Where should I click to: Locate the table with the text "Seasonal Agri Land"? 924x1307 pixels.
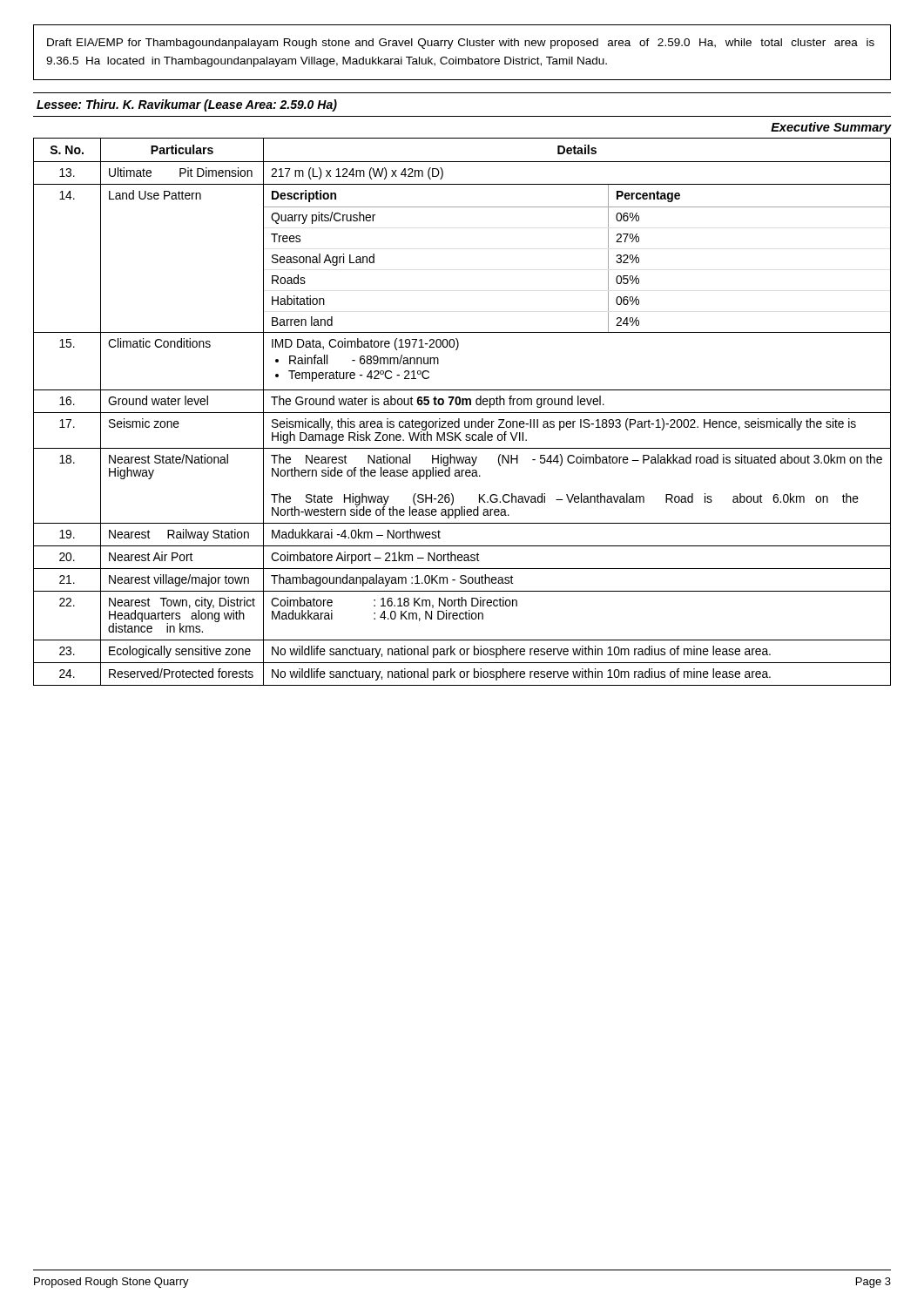(x=462, y=412)
